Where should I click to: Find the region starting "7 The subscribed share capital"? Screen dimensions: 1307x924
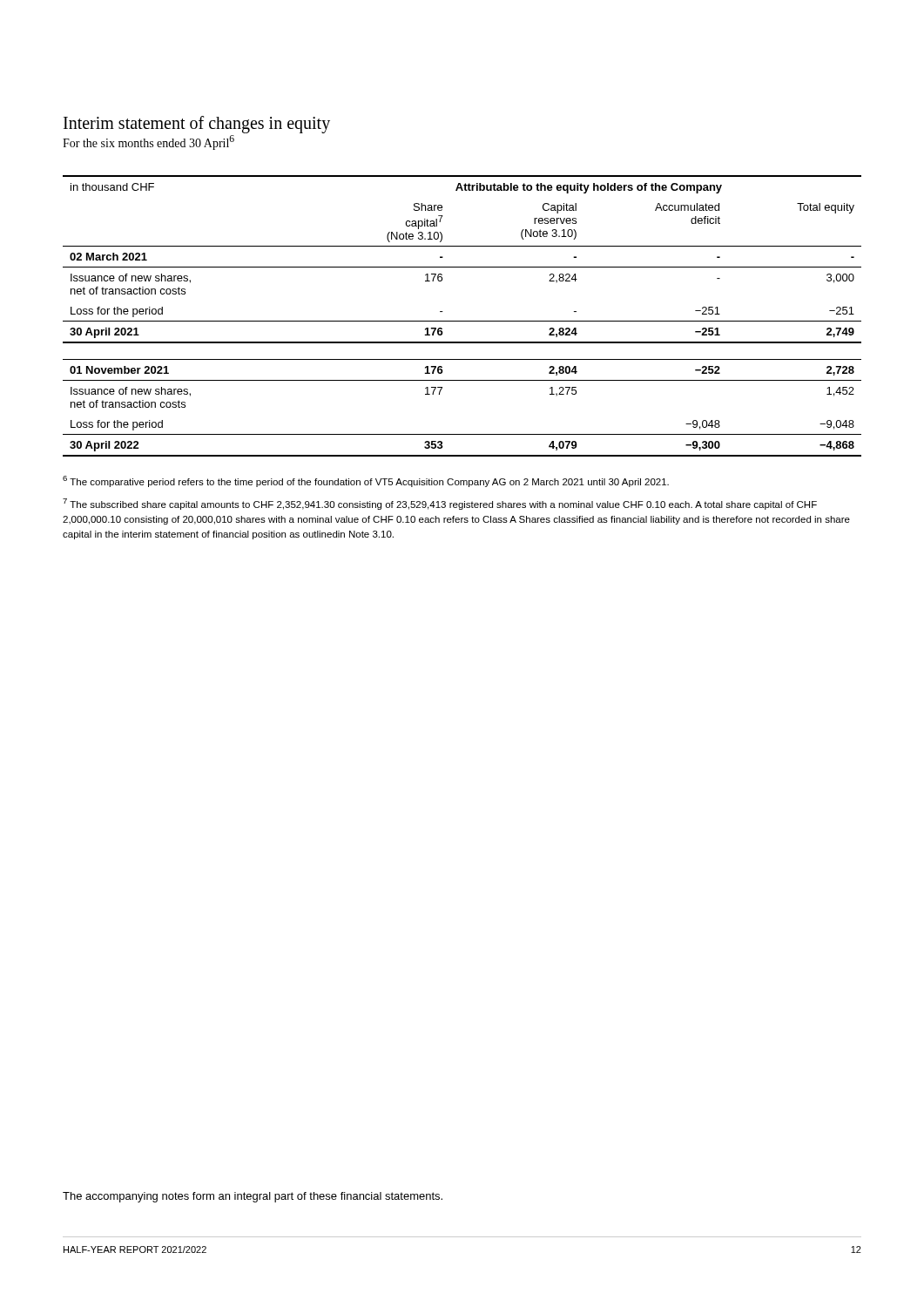456,518
